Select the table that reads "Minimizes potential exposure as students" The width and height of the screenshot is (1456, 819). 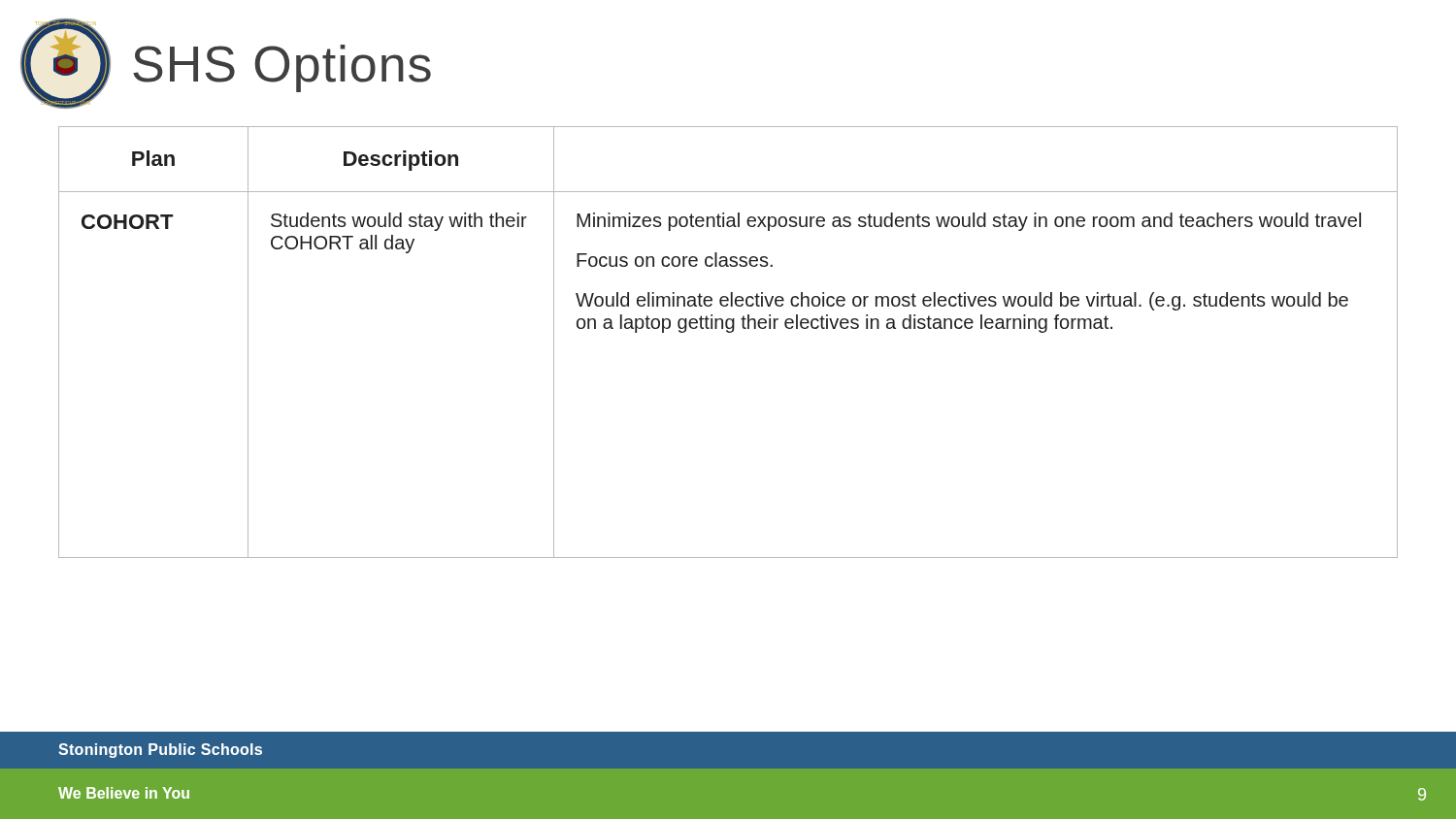pyautogui.click(x=728, y=342)
